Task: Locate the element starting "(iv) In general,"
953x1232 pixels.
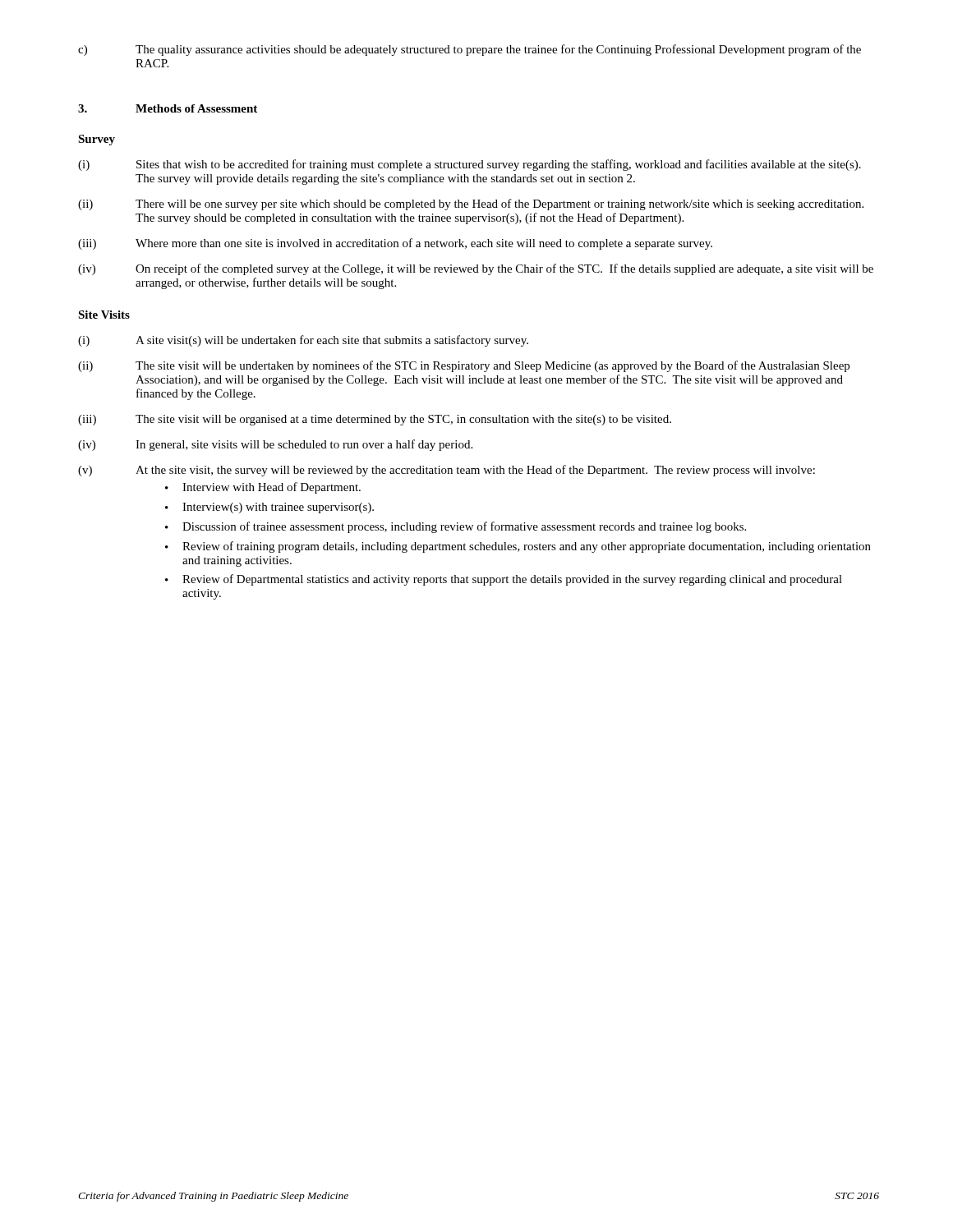Action: coord(479,445)
